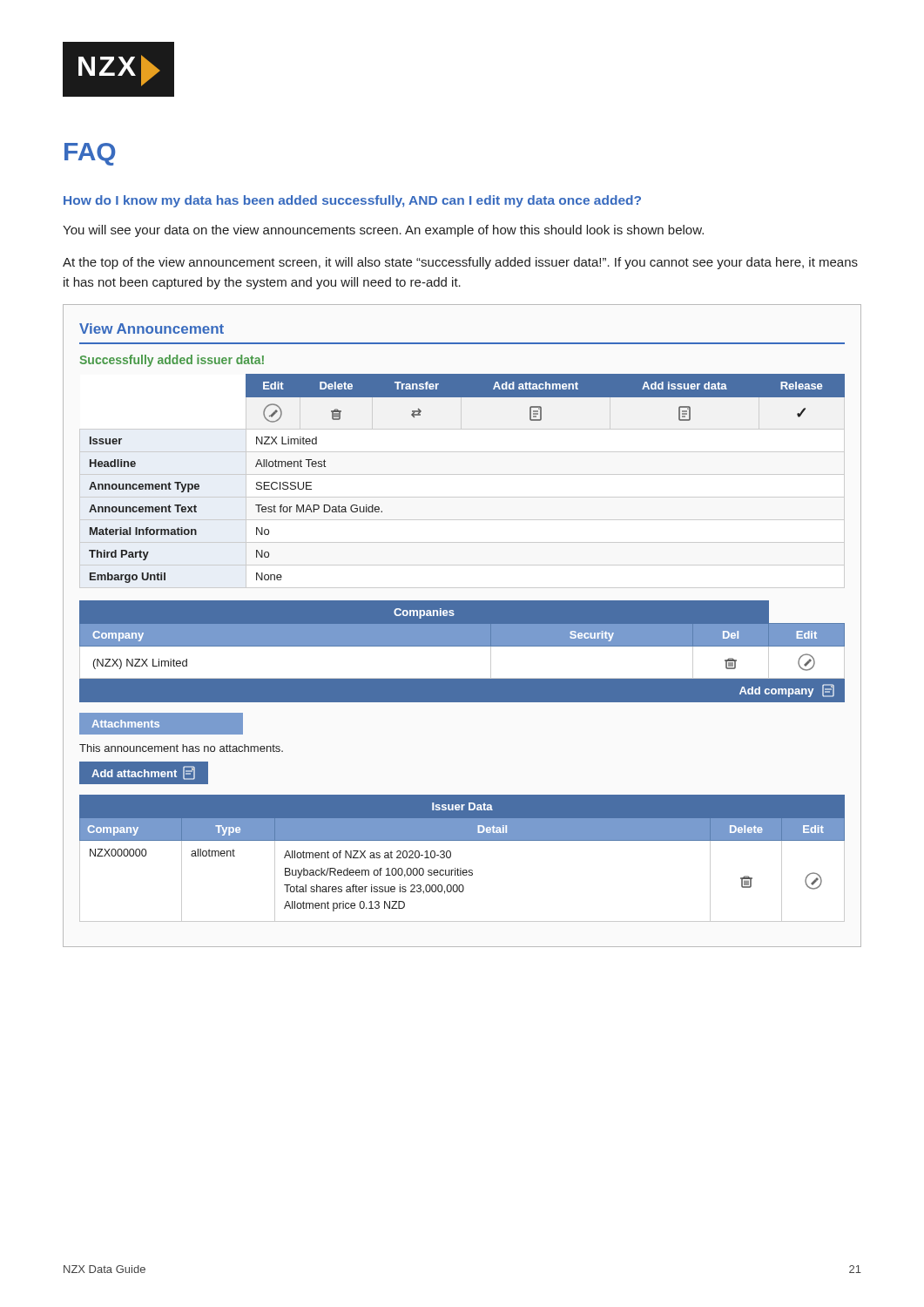Viewport: 924px width, 1307px height.
Task: Click on the logo
Action: 462,79
